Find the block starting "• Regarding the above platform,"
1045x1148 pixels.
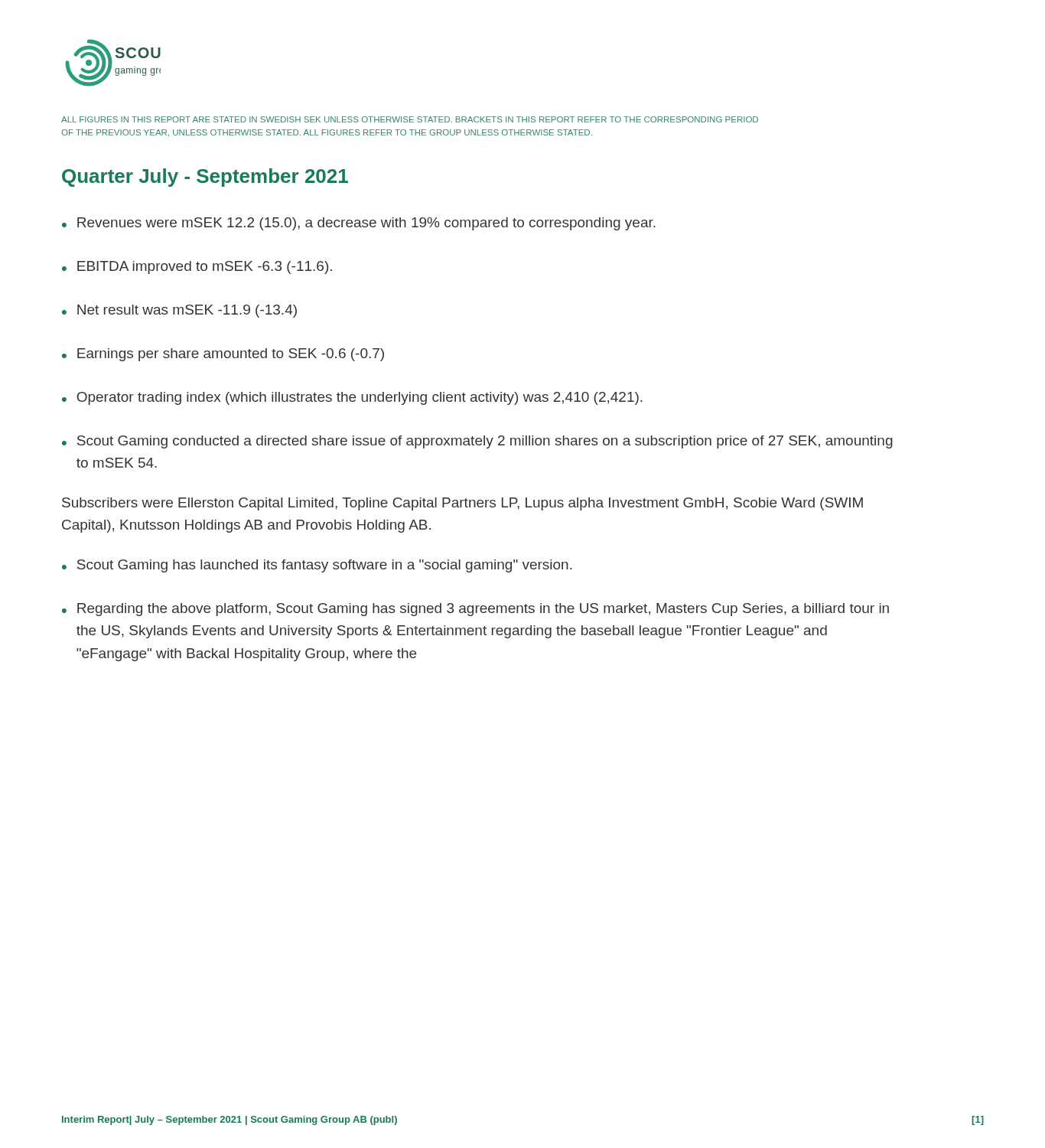tap(482, 631)
